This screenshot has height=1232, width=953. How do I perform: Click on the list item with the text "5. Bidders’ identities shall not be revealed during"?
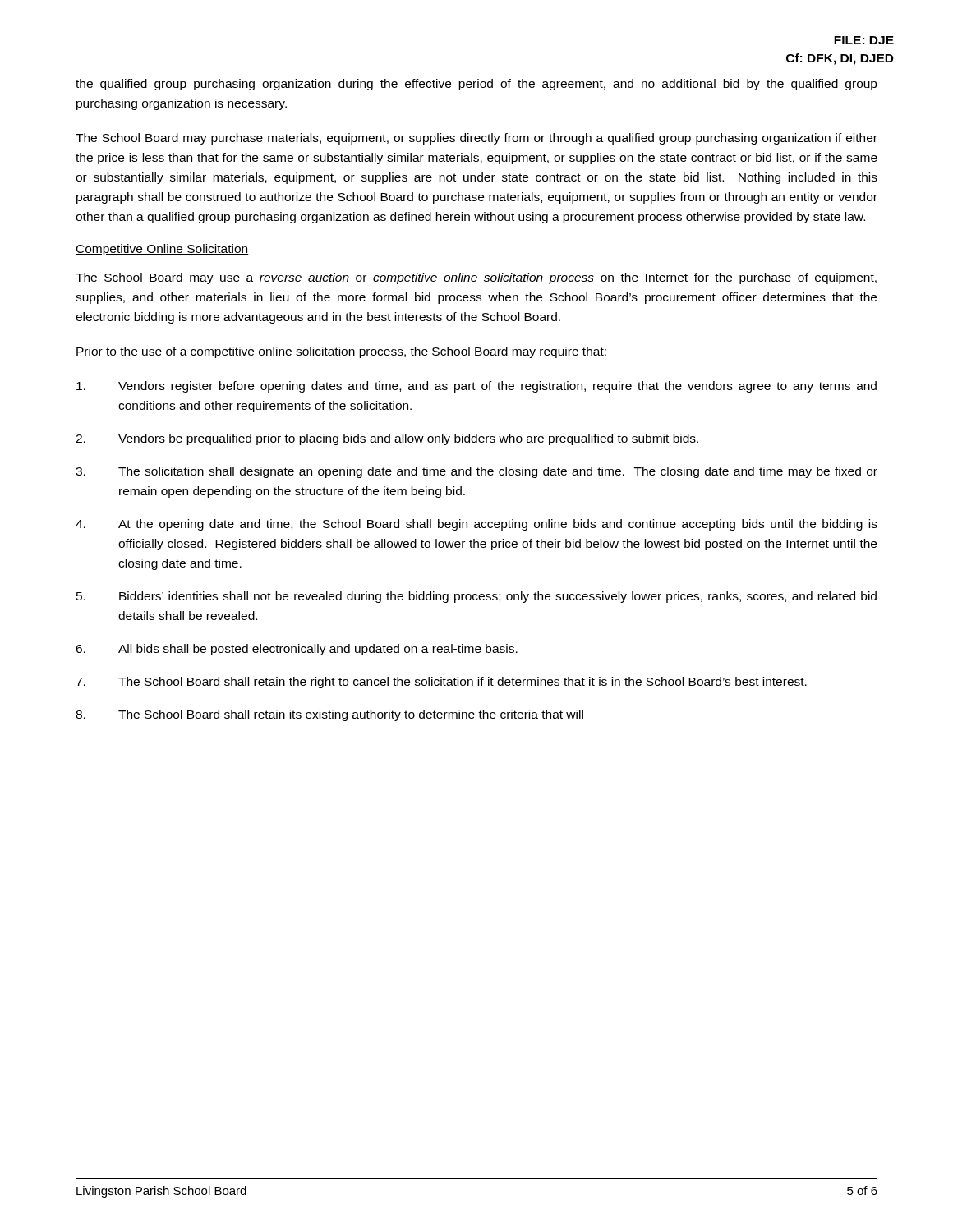476,606
